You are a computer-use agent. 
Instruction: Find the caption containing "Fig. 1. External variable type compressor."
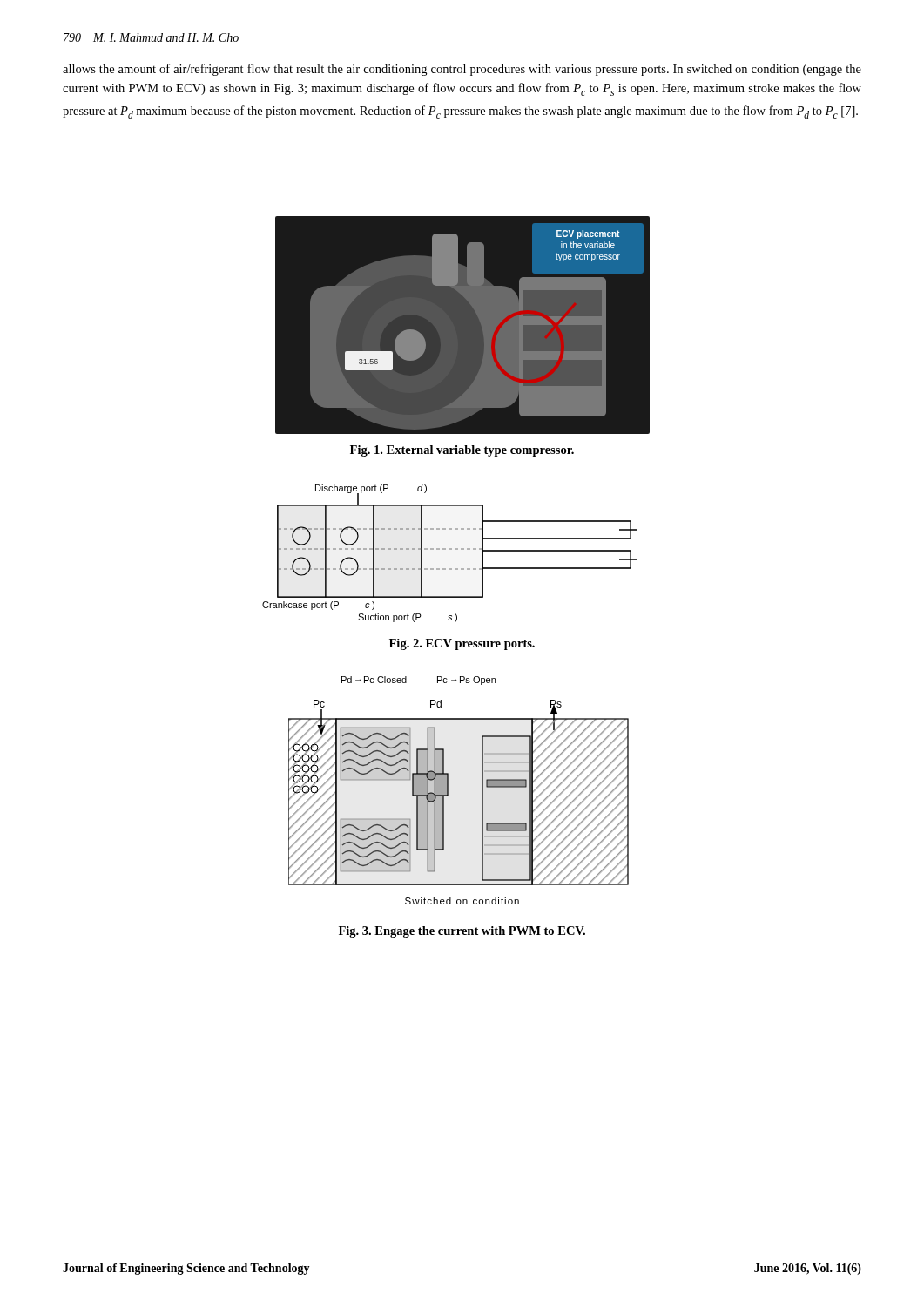pos(462,450)
